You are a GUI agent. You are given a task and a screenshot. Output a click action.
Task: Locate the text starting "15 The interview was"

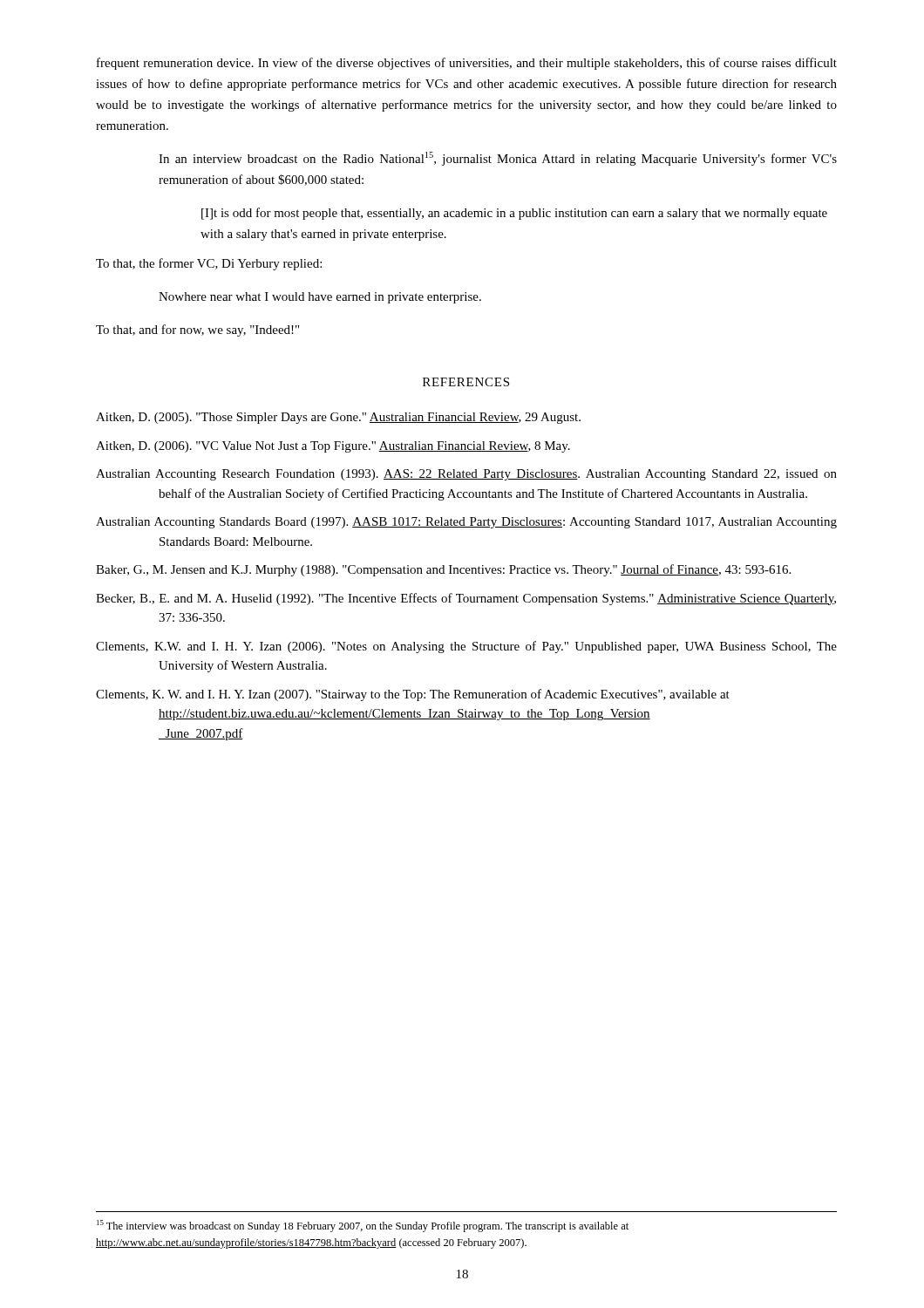point(362,1234)
